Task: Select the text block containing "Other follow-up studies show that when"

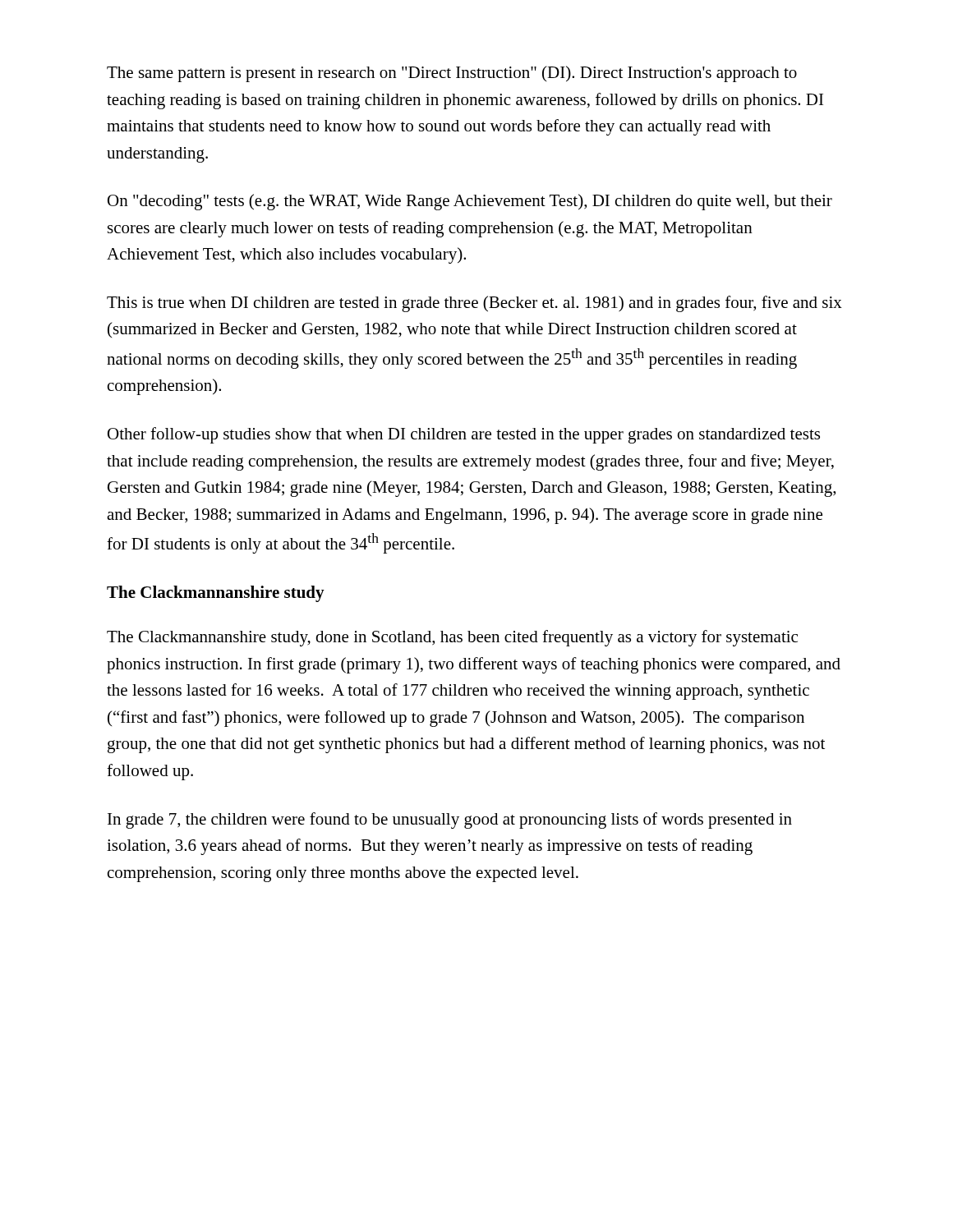Action: click(472, 489)
